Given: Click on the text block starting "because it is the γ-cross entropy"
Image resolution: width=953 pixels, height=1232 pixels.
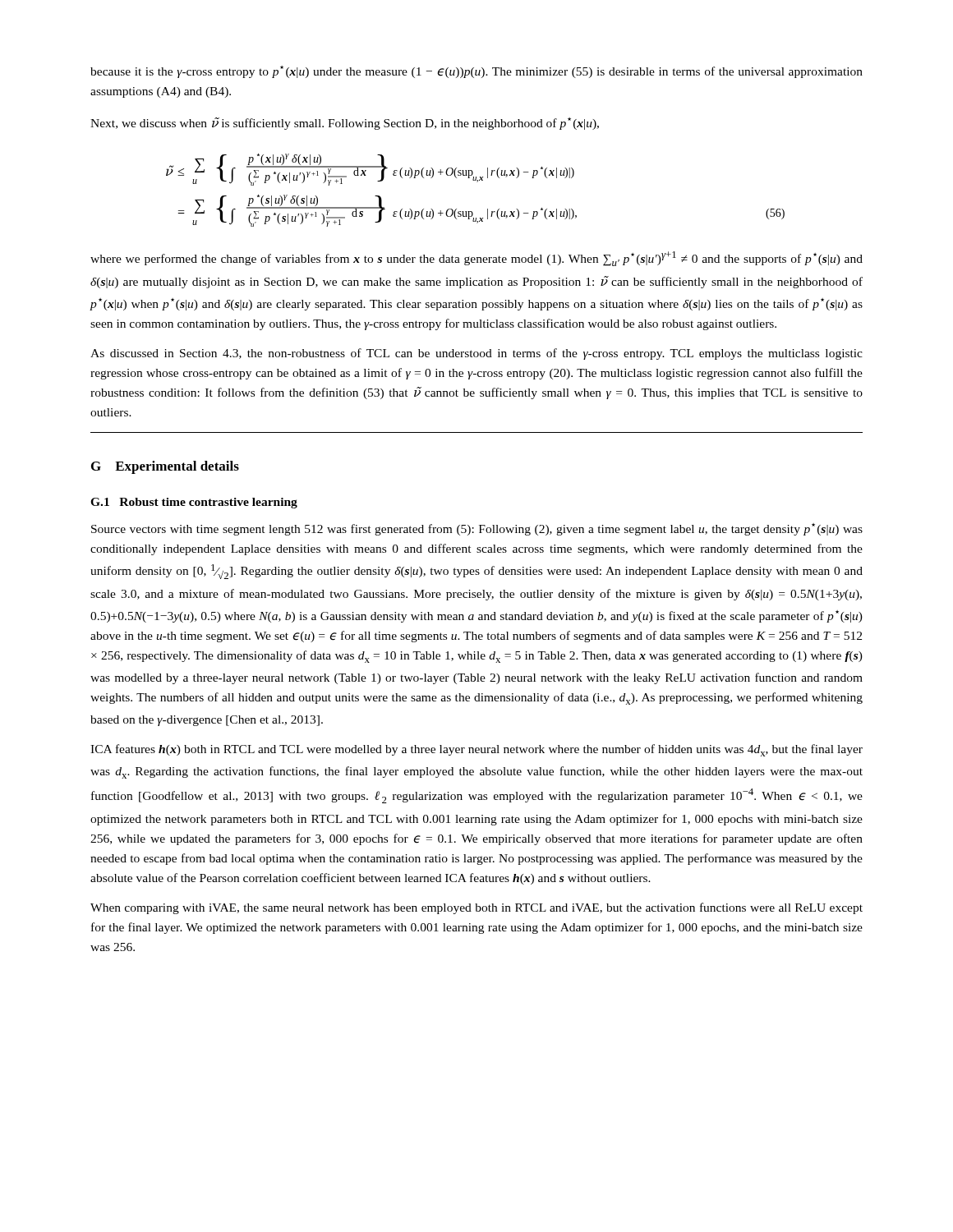Looking at the screenshot, I should click(476, 80).
